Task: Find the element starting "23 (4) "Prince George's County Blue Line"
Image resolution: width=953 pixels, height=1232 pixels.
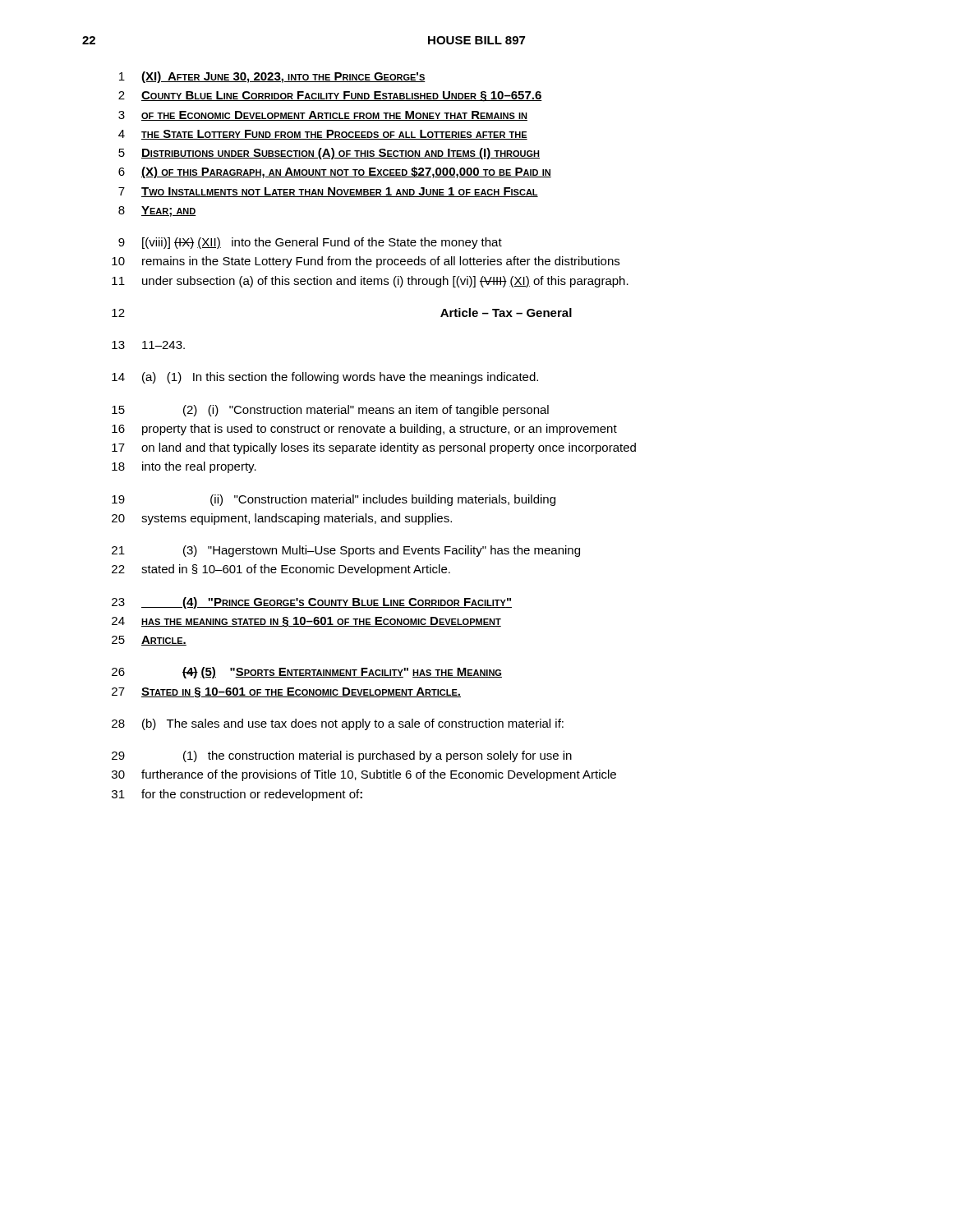Action: pos(476,620)
